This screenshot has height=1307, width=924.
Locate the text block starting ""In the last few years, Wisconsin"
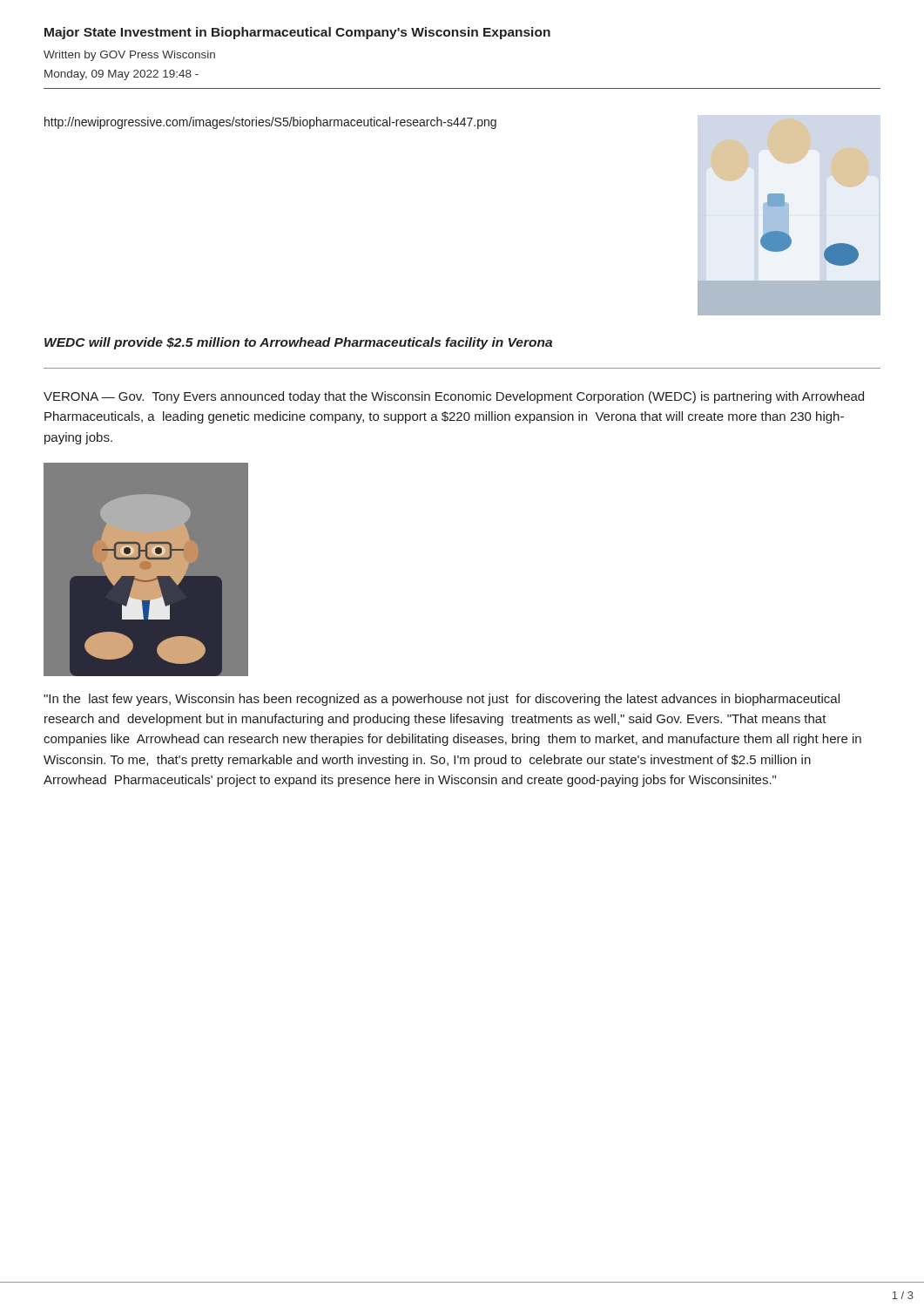pyautogui.click(x=453, y=739)
